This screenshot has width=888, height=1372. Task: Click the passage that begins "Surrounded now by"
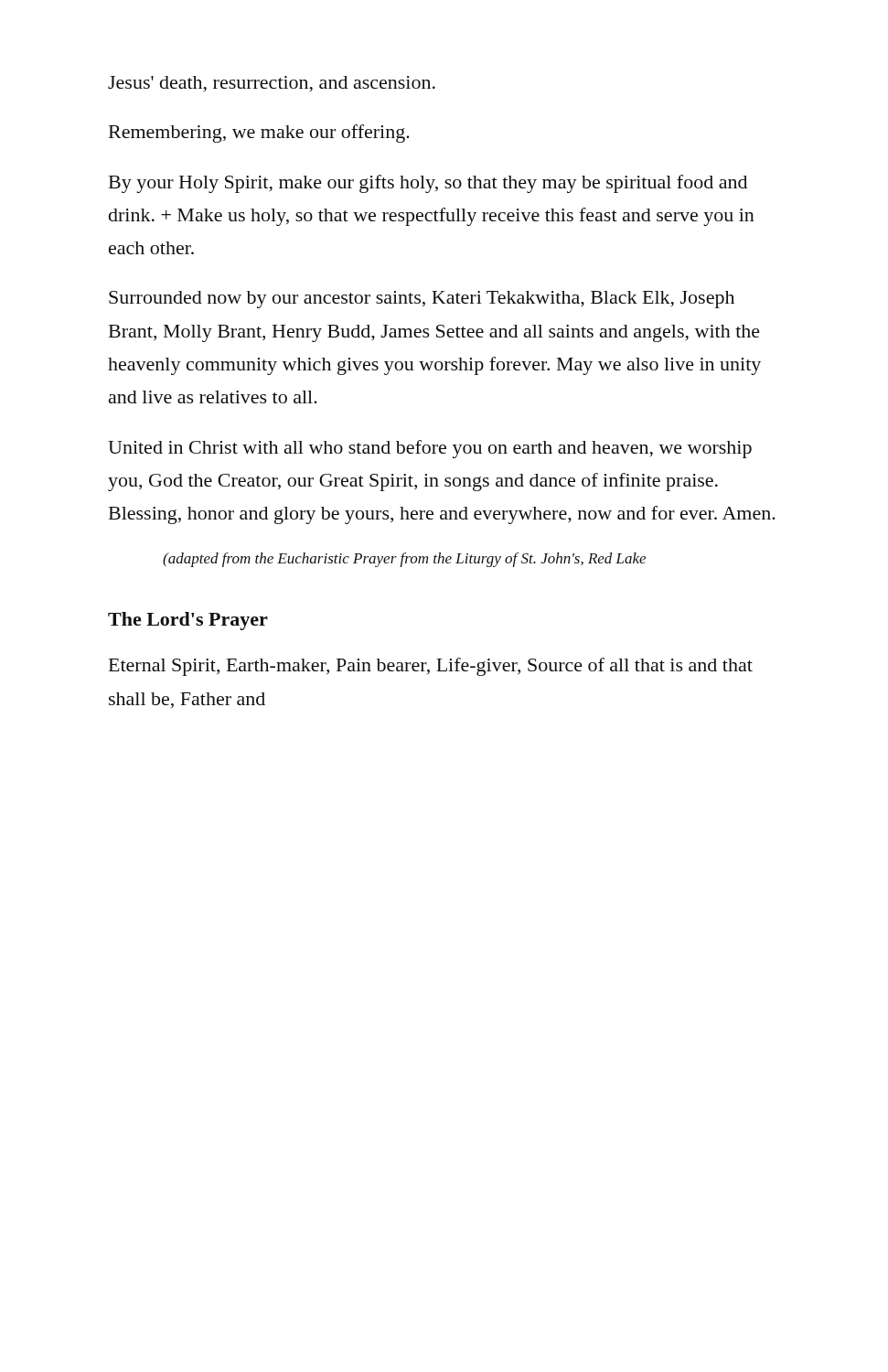434,347
